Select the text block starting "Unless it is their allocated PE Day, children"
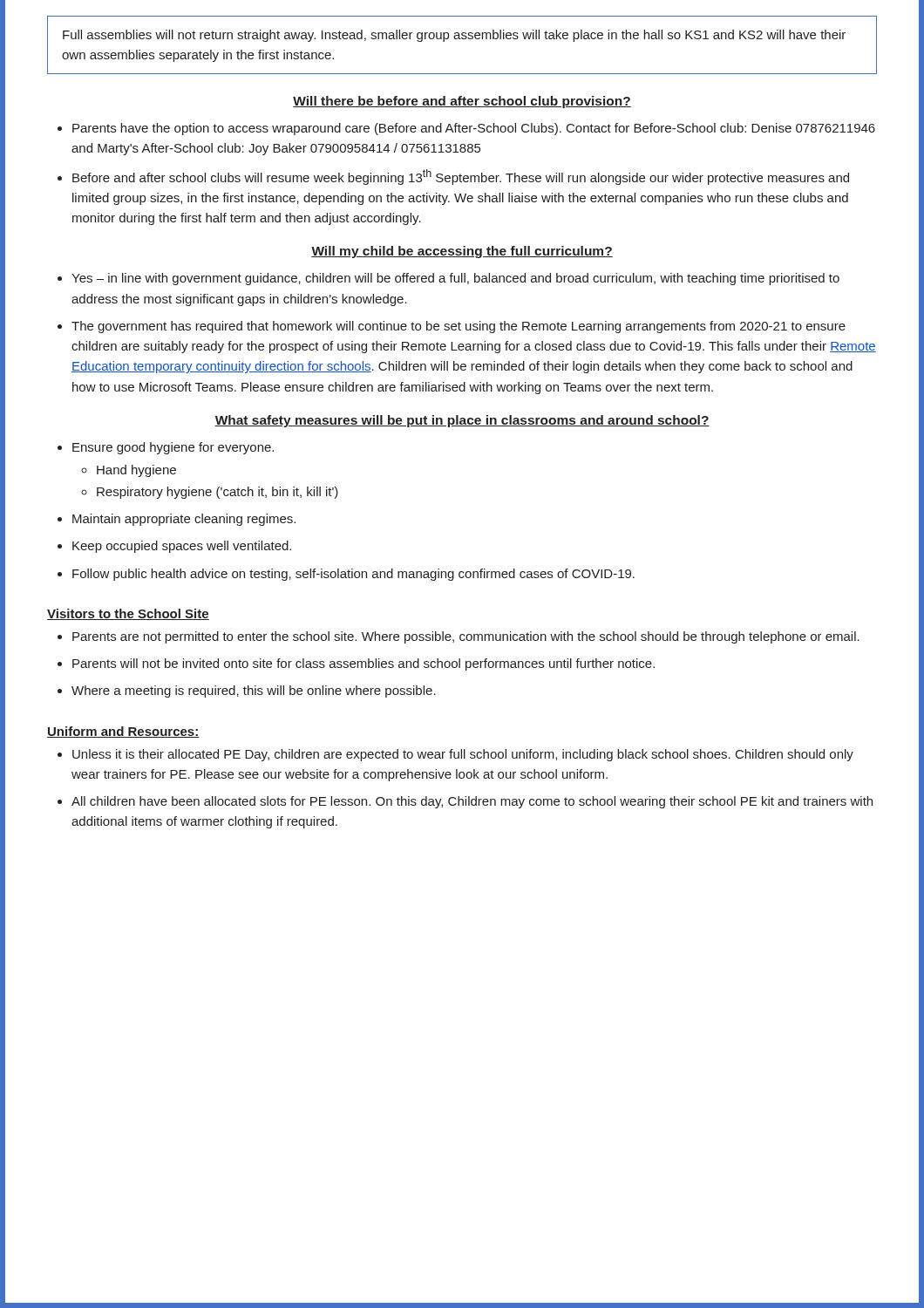The image size is (924, 1308). click(462, 764)
